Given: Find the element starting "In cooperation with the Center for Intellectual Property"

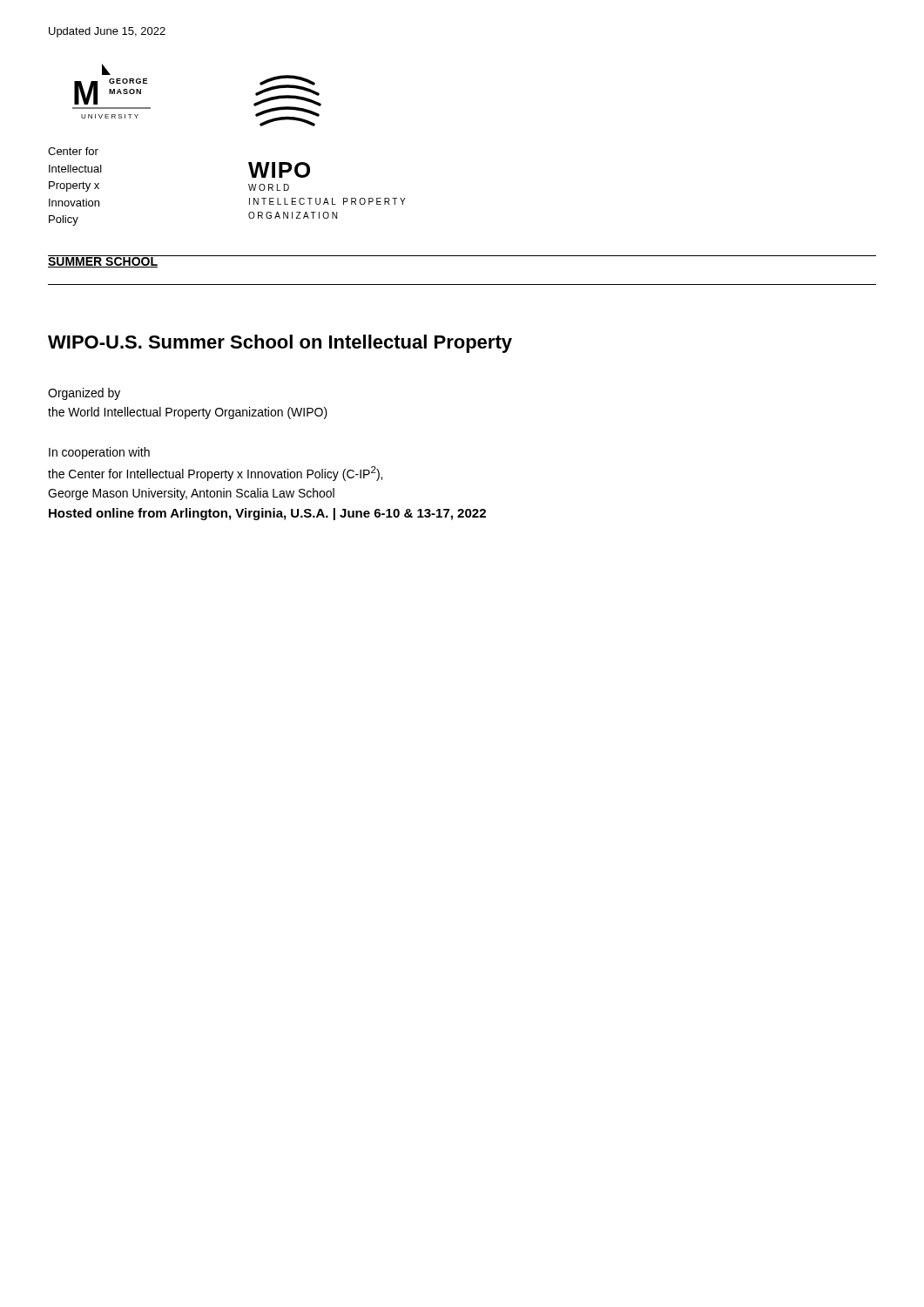Looking at the screenshot, I should tap(216, 473).
